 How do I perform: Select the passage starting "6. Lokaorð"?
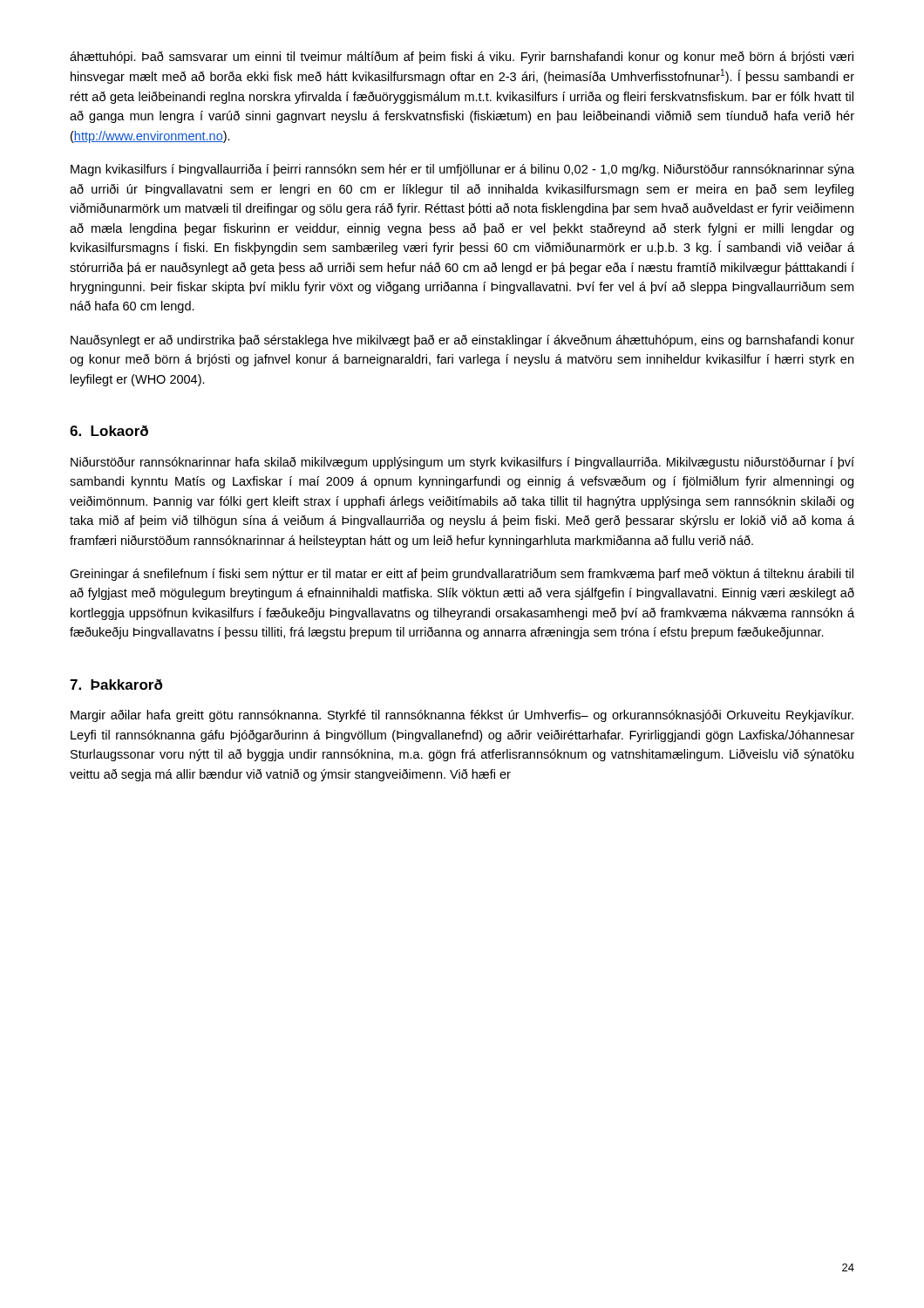point(109,432)
